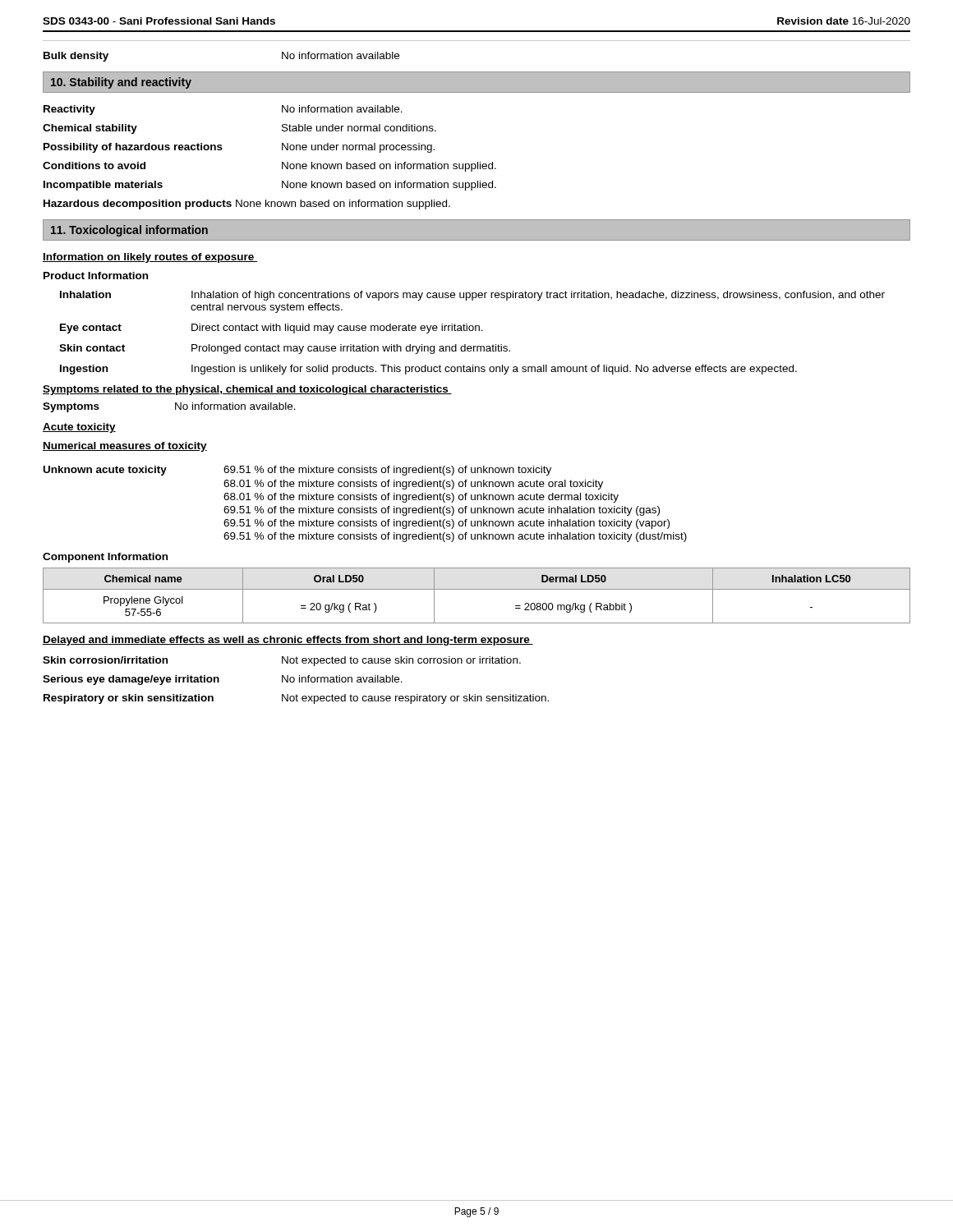Viewport: 953px width, 1232px height.
Task: Click the passage that begins "Conditions to avoid None"
Action: 270,165
